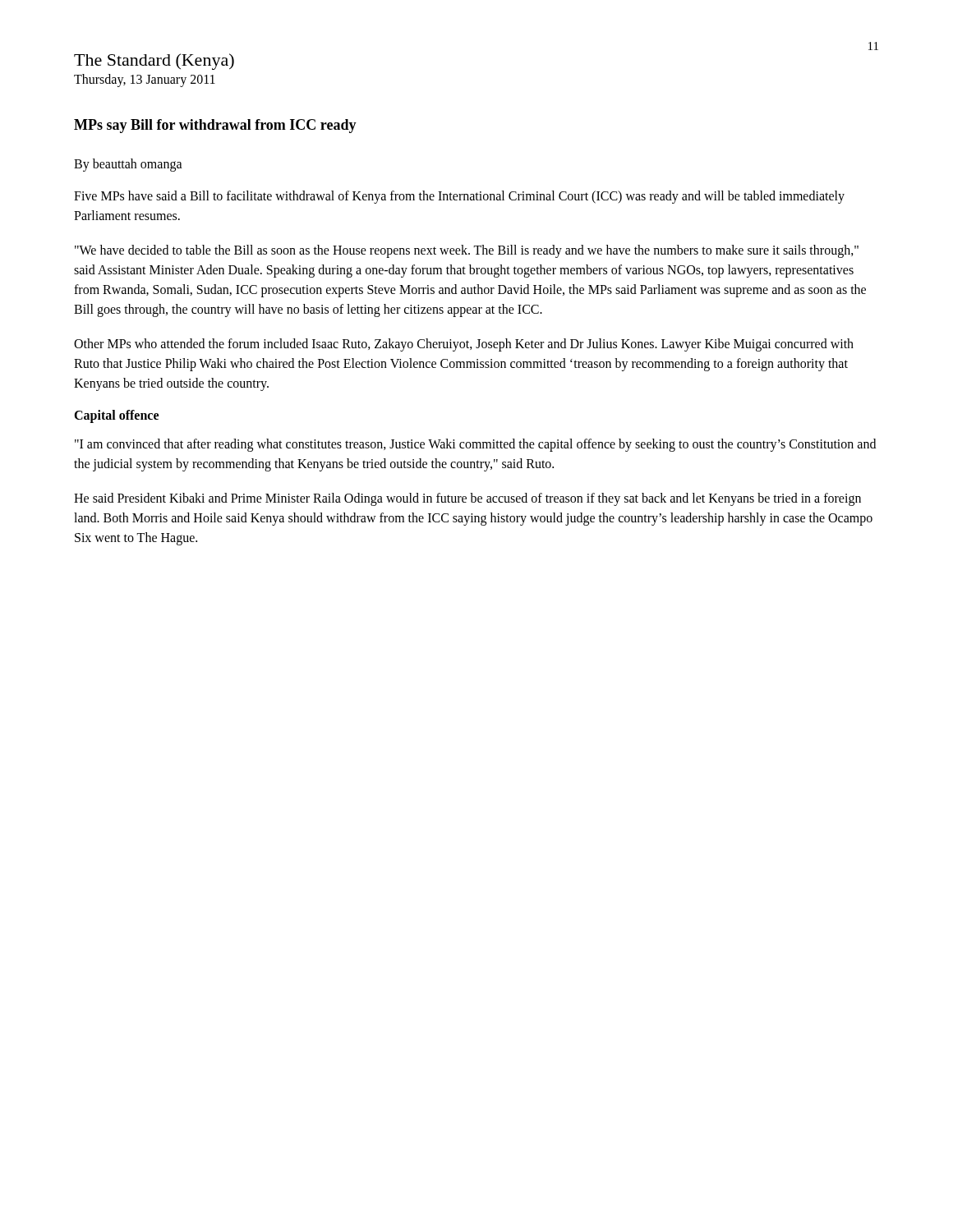Find the block on this page that starts ""I am convinced that after reading what"
This screenshot has width=953, height=1232.
click(x=476, y=454)
